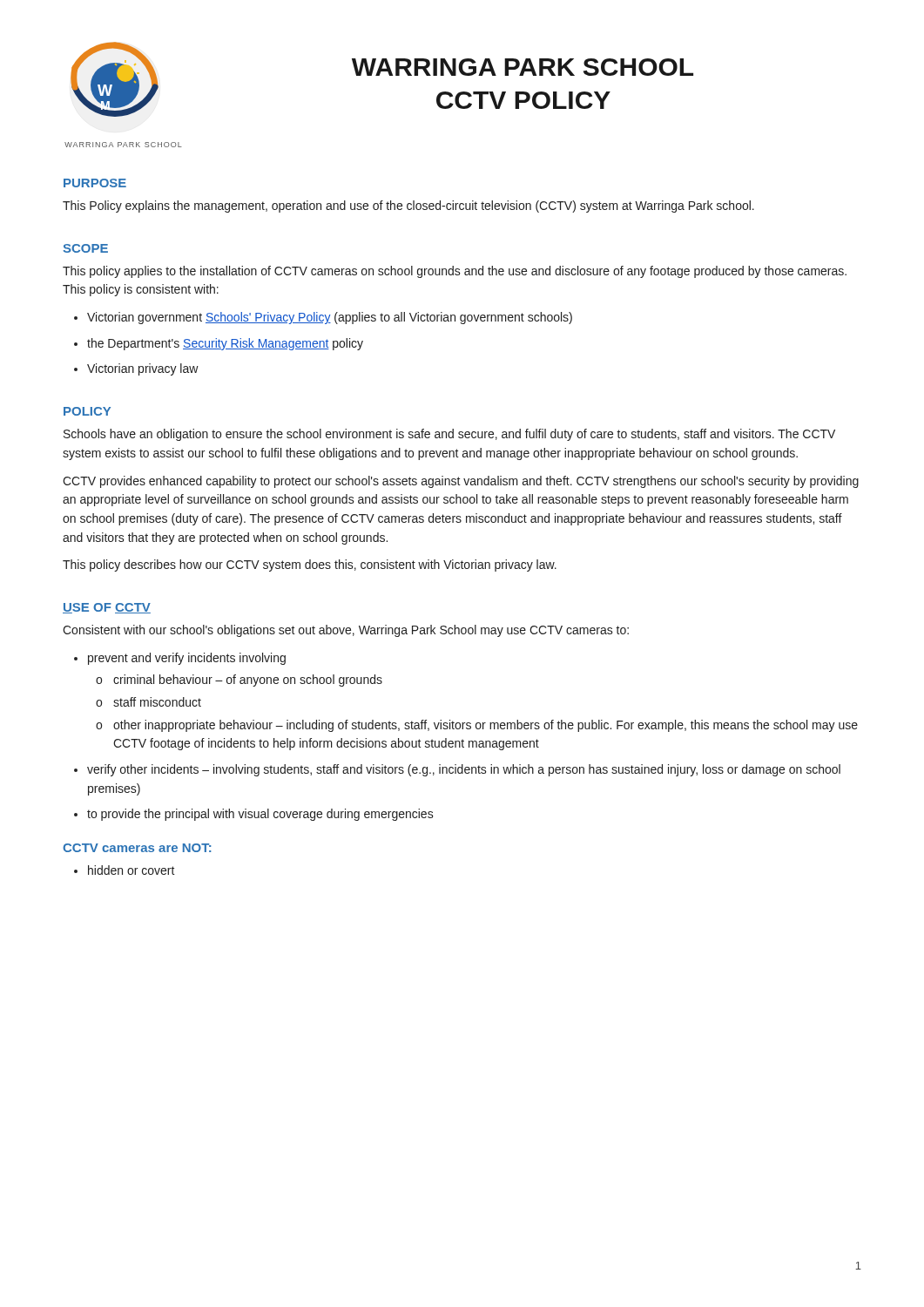Screen dimensions: 1307x924
Task: Click on the text starting "This policy applies to"
Action: (x=462, y=281)
